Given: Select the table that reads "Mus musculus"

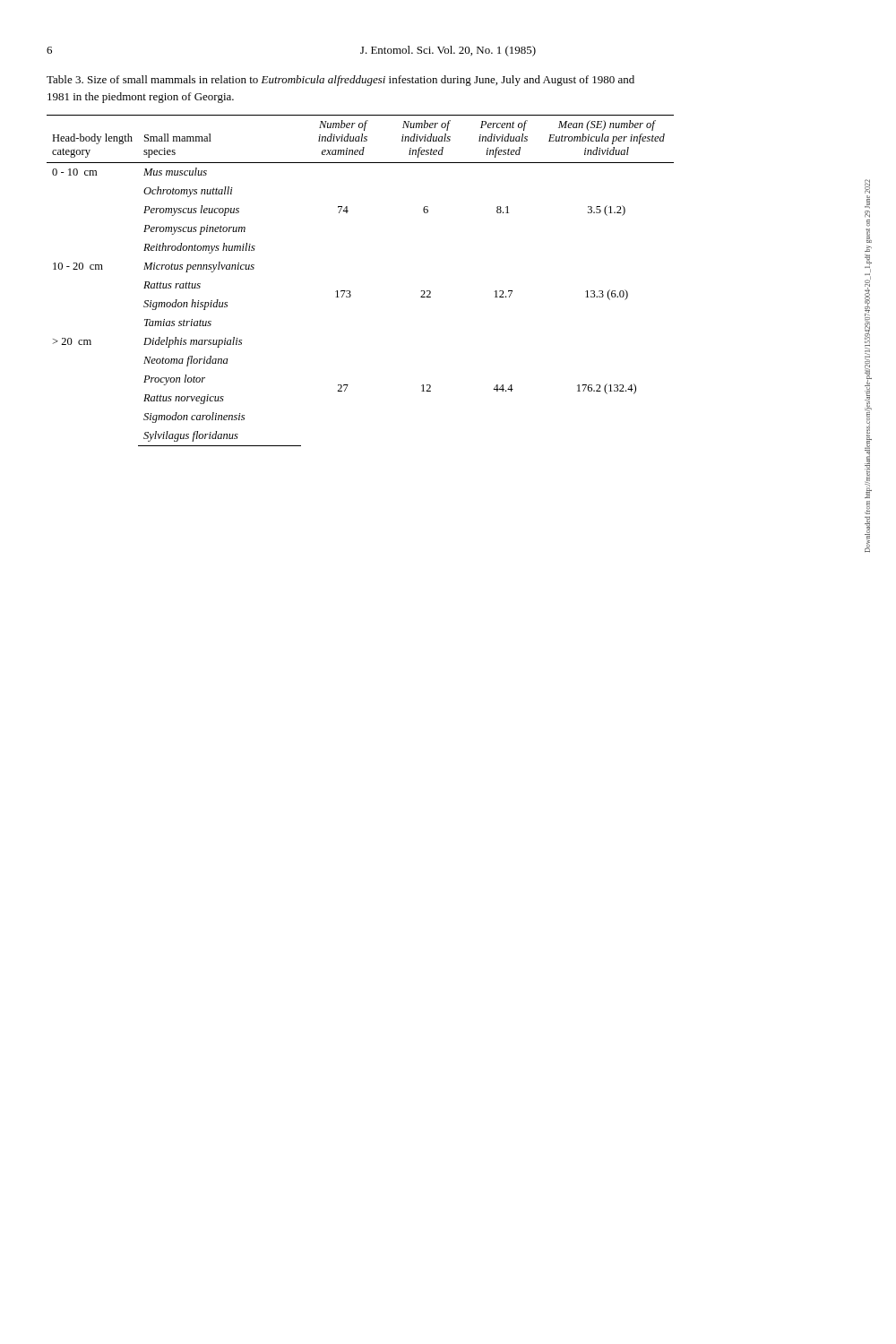Looking at the screenshot, I should pyautogui.click(x=360, y=280).
